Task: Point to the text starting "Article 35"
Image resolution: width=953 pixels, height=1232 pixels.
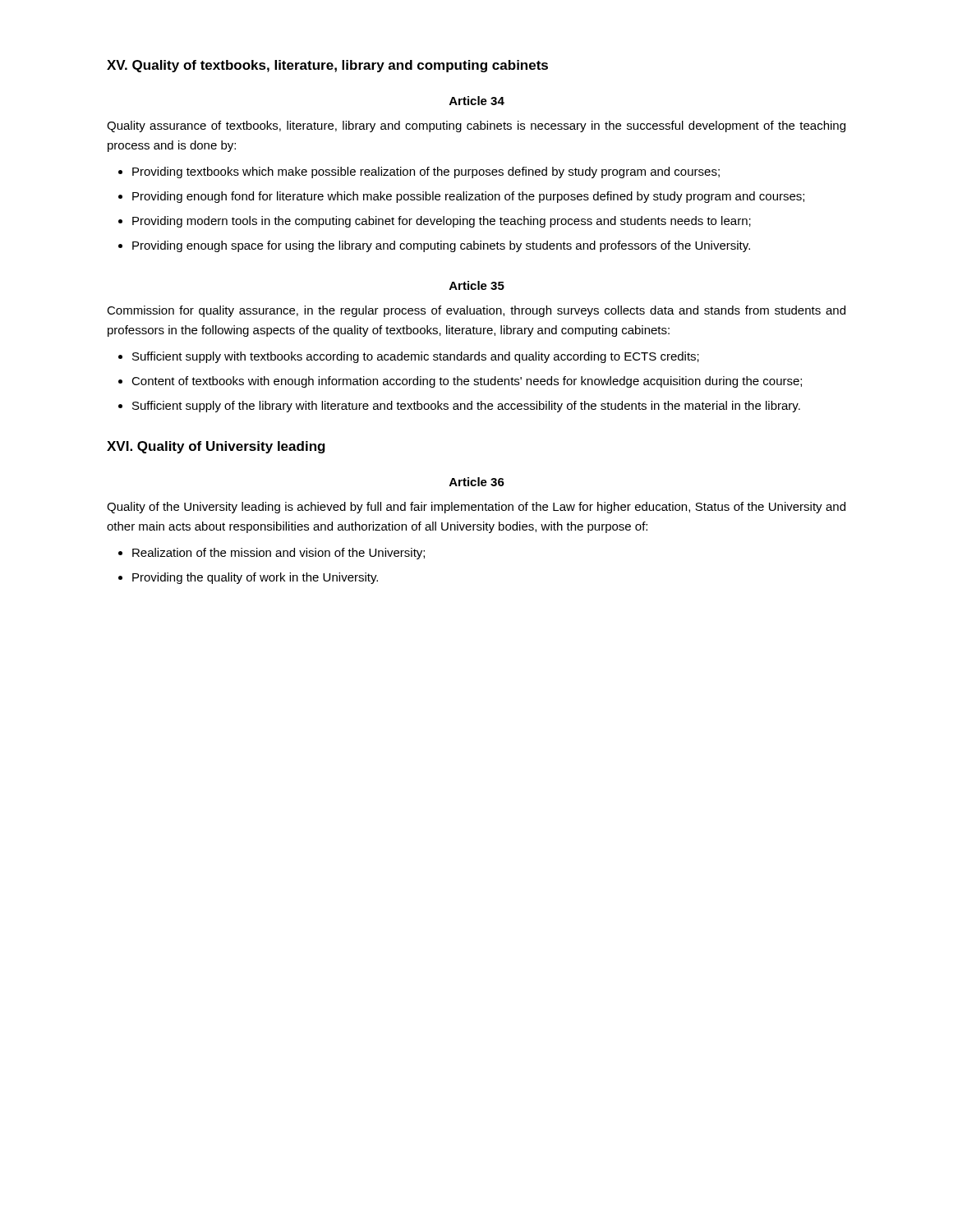Action: [476, 285]
